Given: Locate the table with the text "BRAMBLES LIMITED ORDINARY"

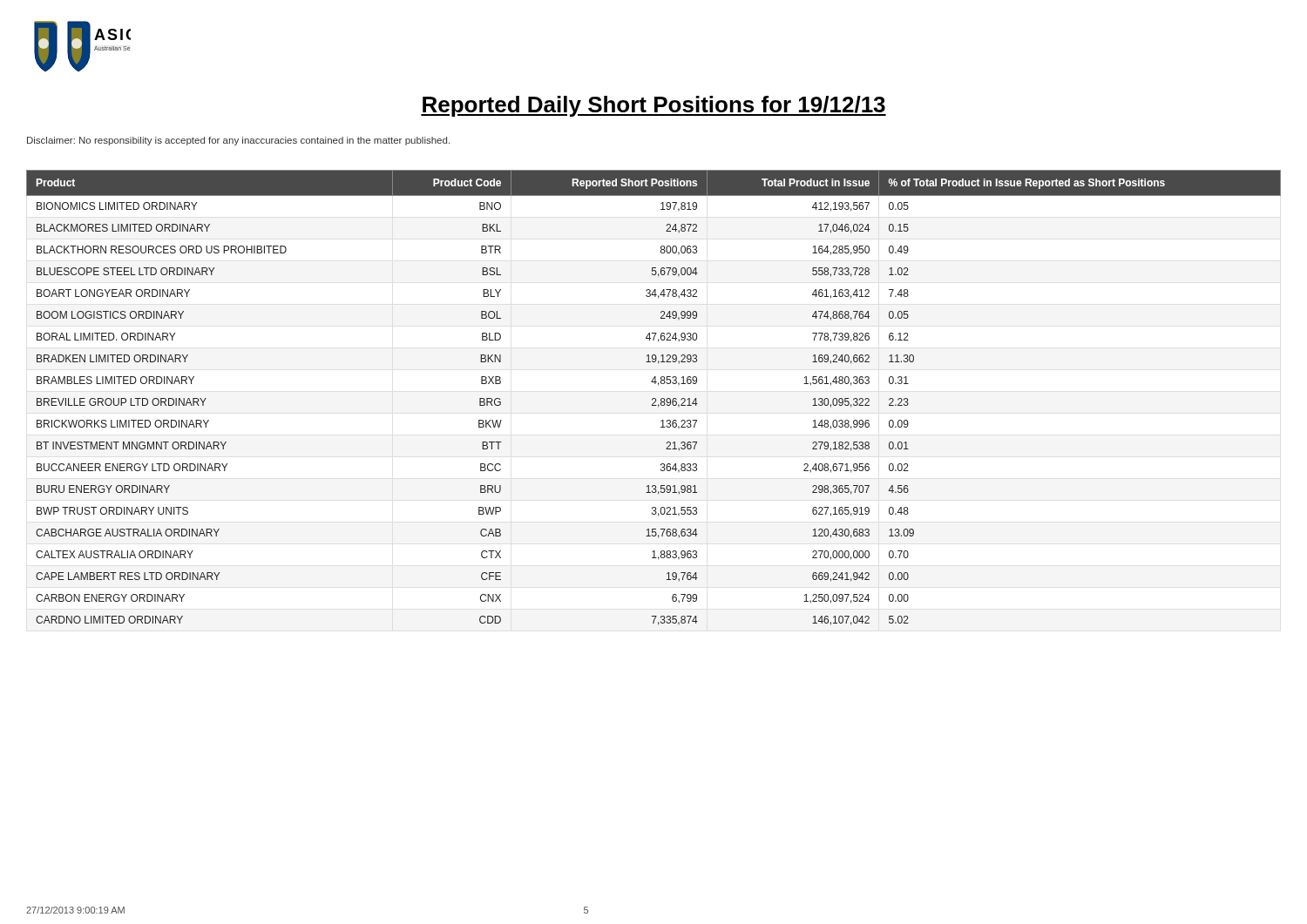Looking at the screenshot, I should point(654,529).
